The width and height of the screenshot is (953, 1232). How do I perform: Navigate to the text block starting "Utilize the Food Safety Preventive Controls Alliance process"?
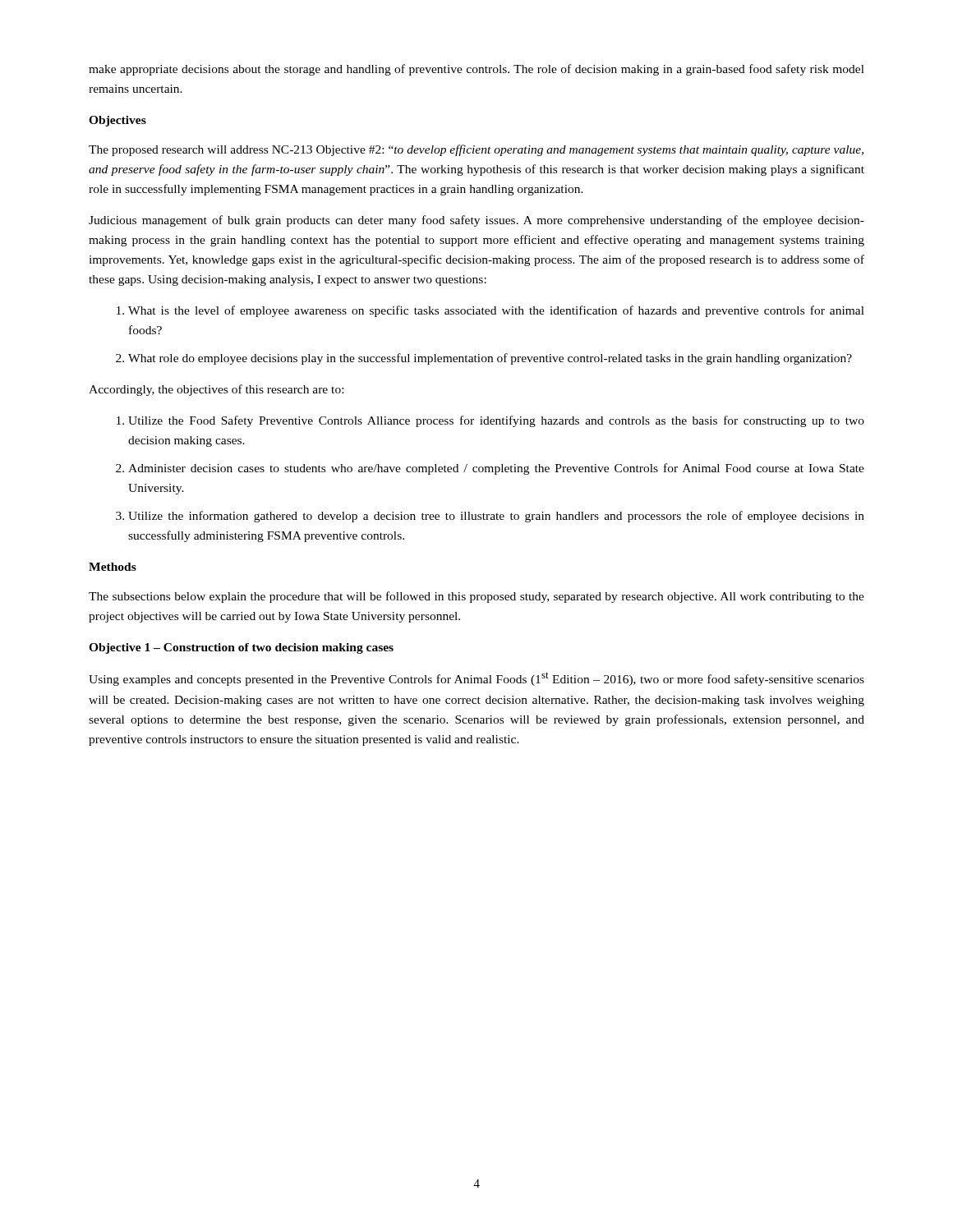[496, 431]
